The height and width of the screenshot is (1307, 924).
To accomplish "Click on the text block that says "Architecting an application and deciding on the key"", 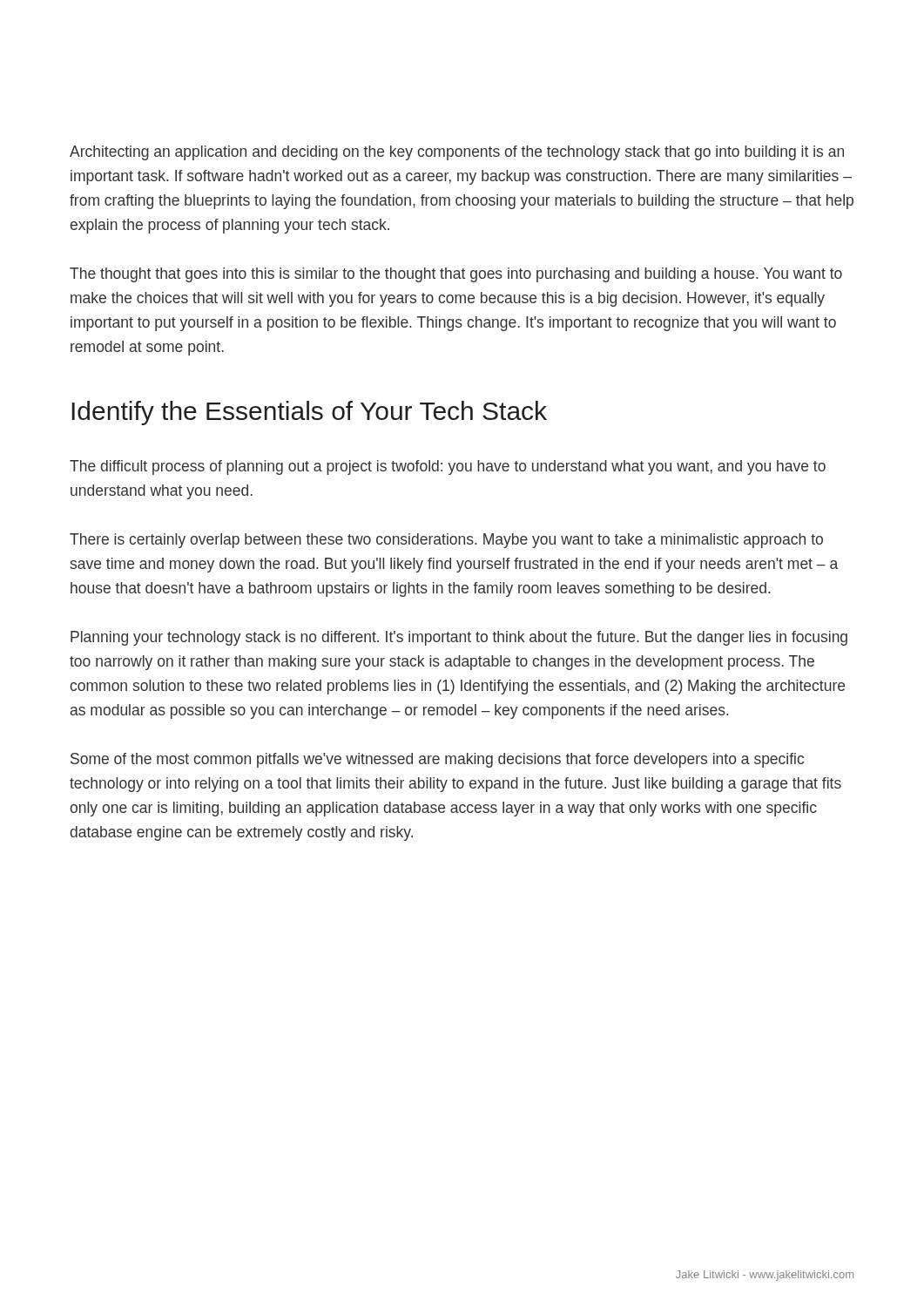I will pos(462,188).
